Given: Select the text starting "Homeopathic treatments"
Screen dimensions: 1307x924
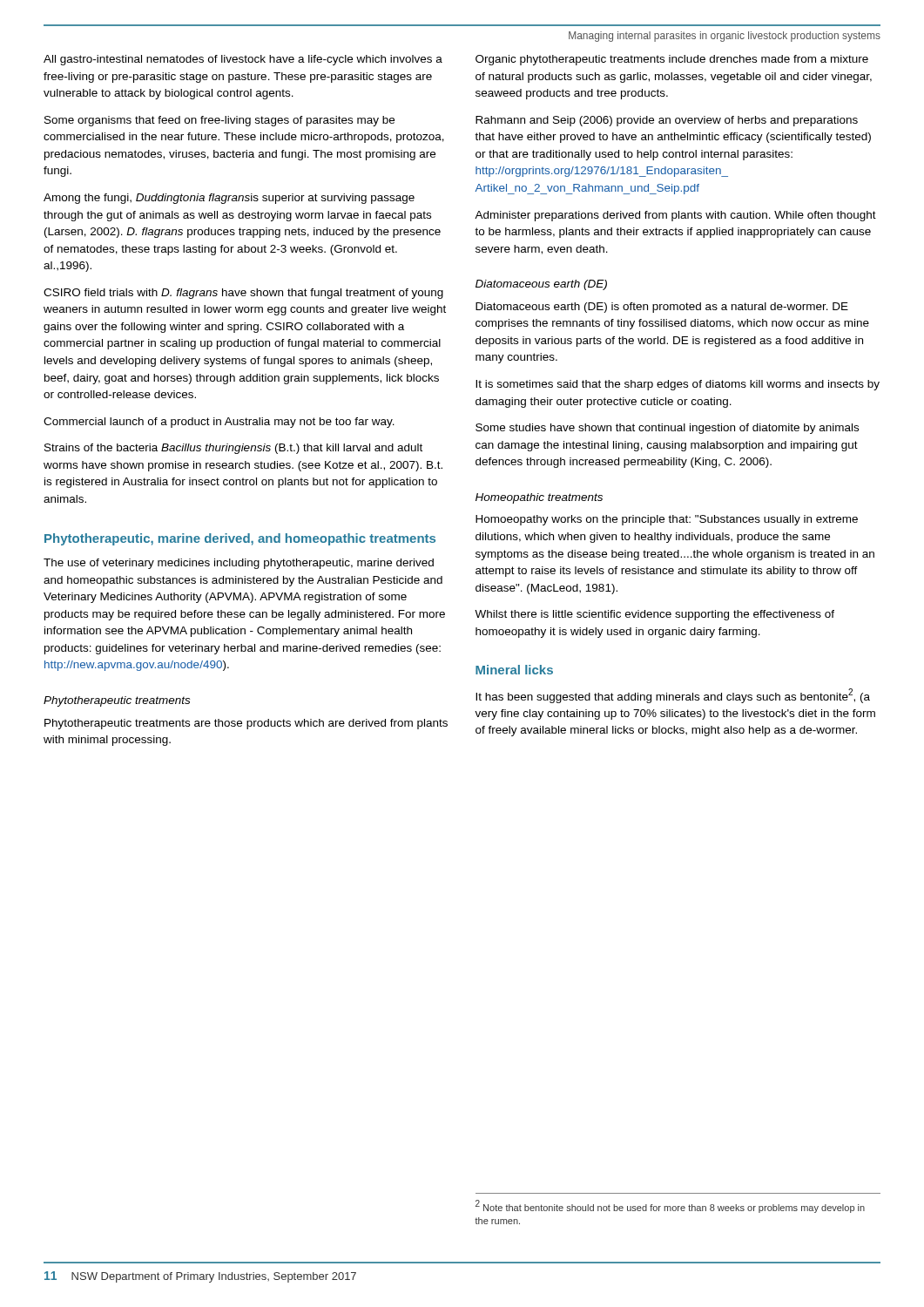Looking at the screenshot, I should click(539, 498).
